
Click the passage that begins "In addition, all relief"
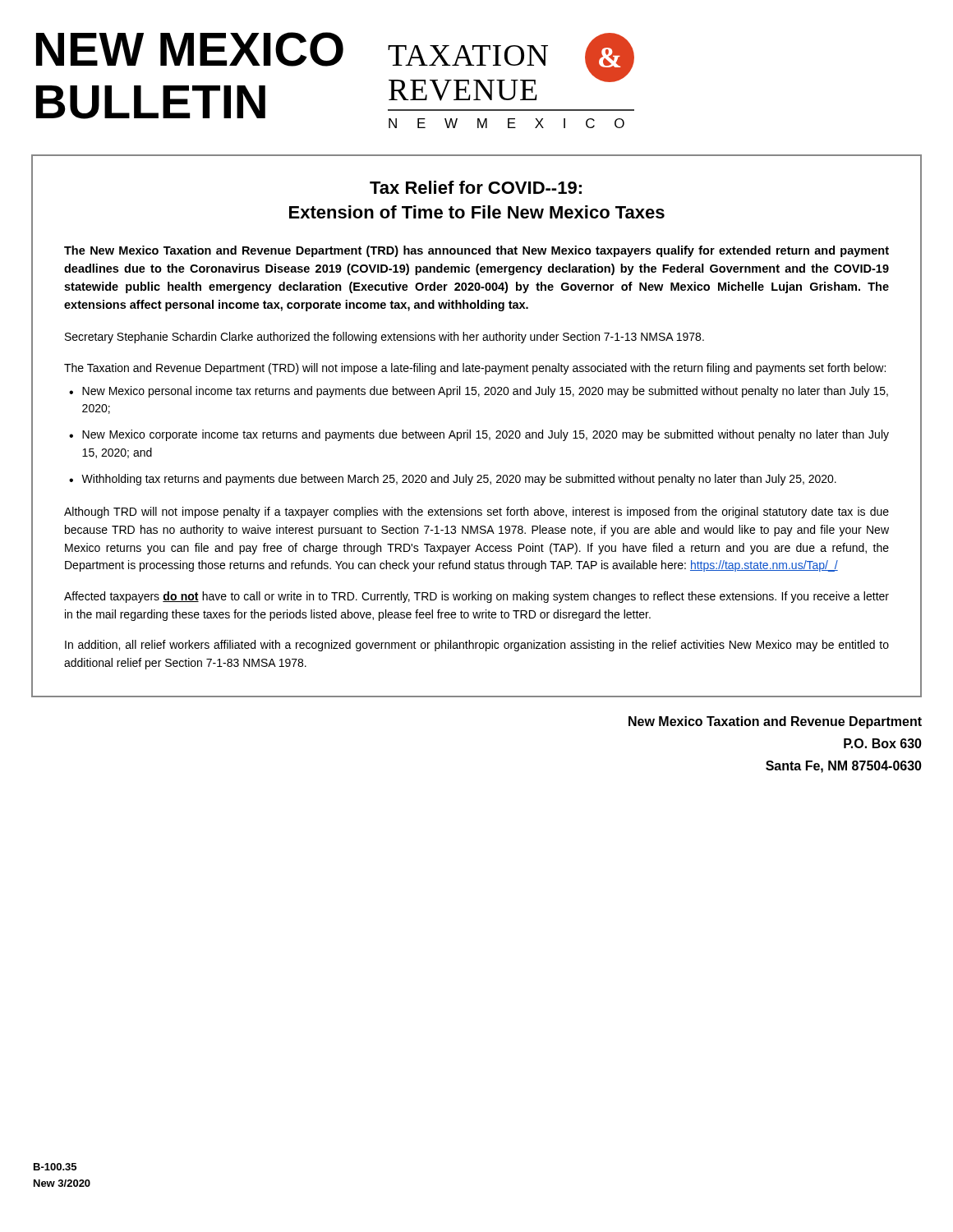pos(476,654)
